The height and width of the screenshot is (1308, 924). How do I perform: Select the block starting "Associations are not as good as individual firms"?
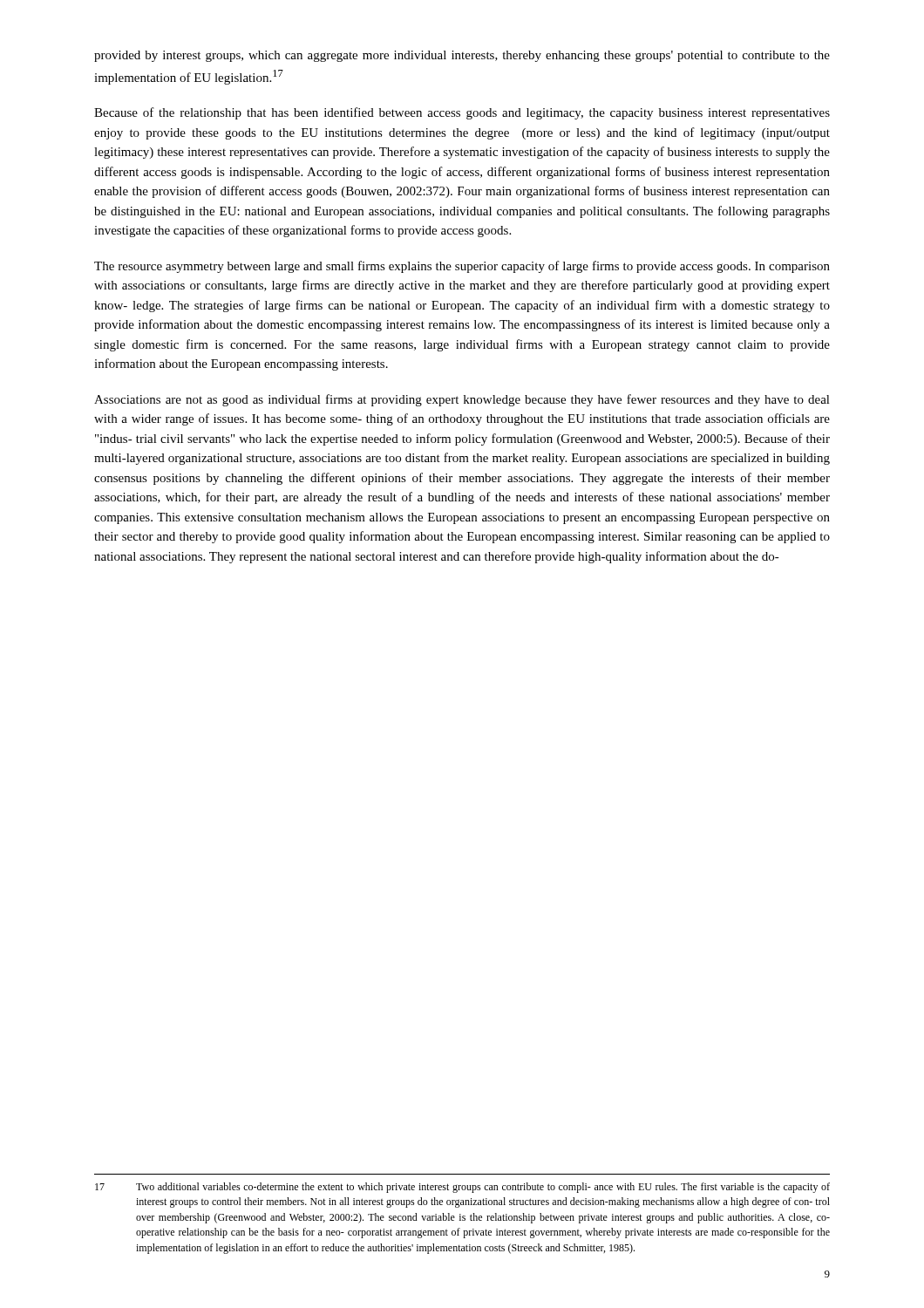click(462, 477)
